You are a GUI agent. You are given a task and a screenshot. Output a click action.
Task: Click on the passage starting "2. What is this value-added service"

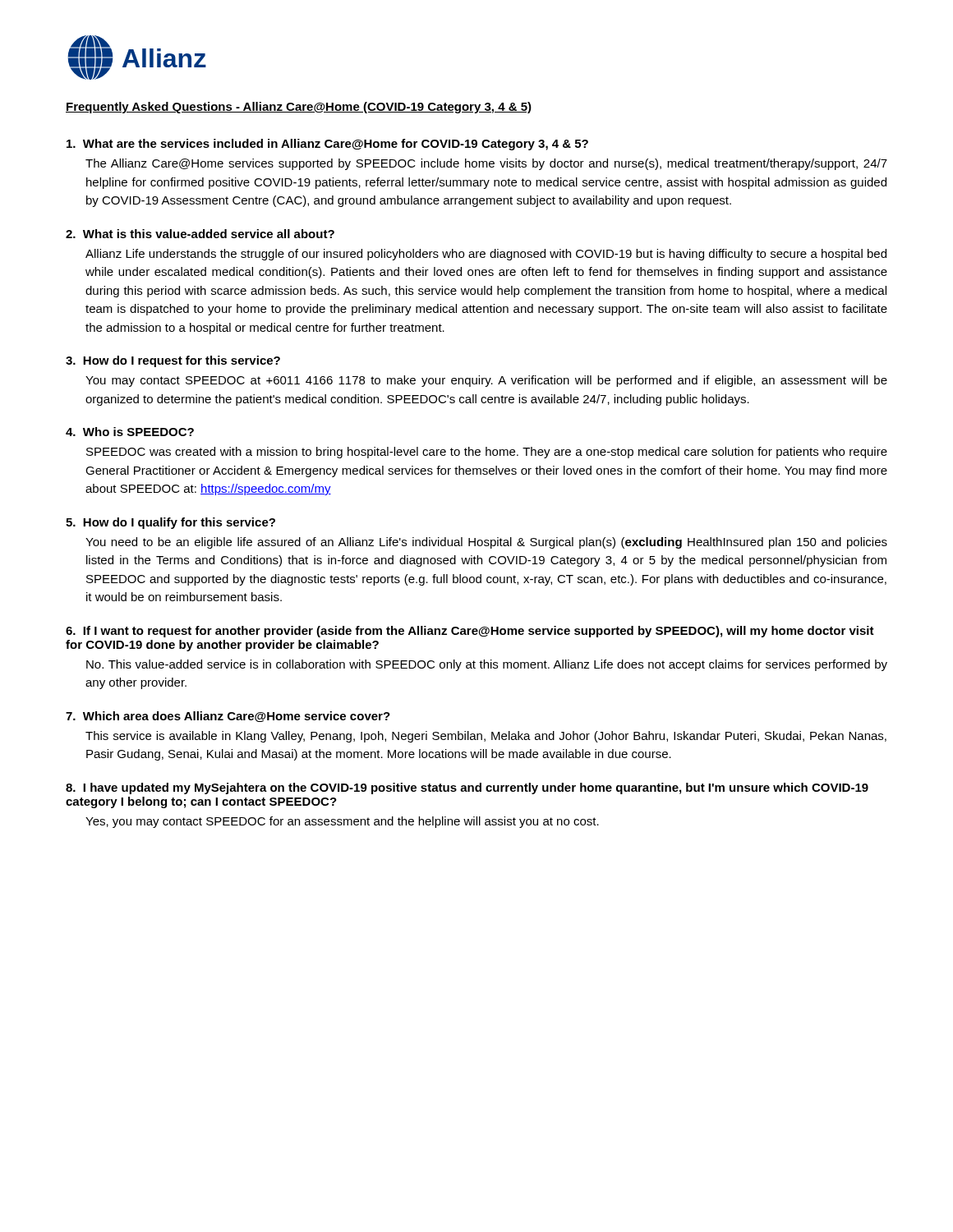click(x=476, y=282)
